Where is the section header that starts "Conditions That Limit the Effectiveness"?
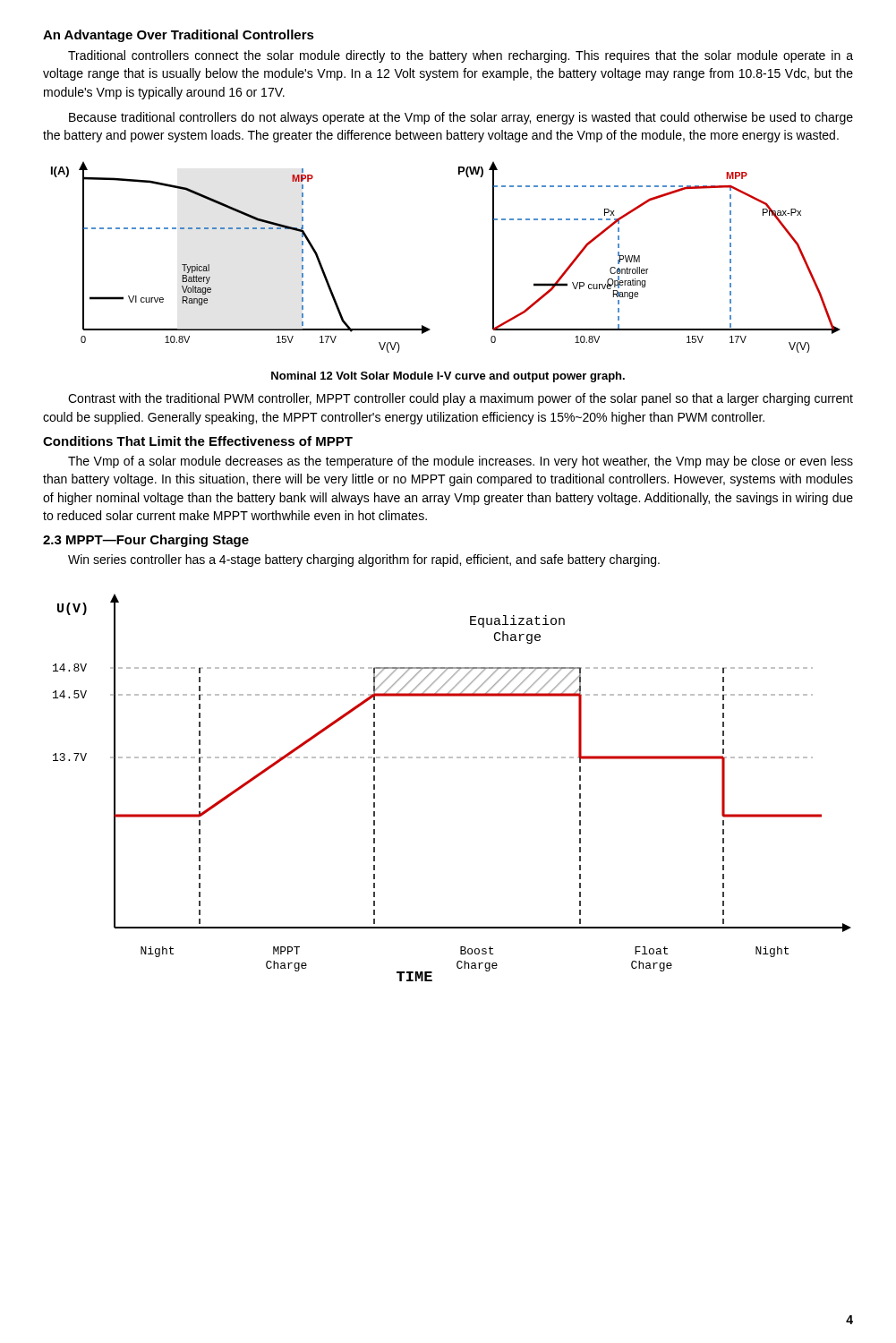 coord(198,441)
